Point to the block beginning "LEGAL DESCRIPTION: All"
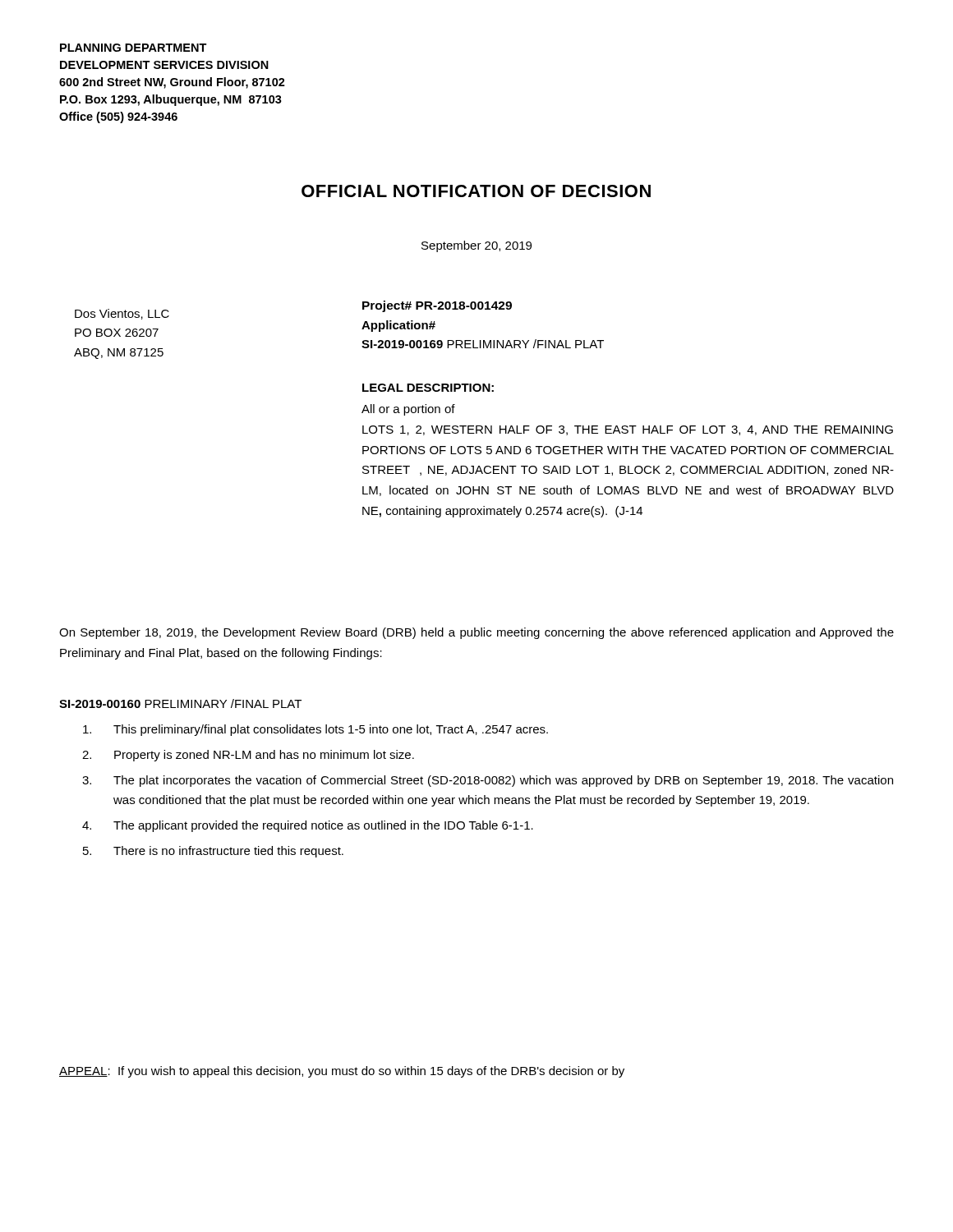This screenshot has height=1232, width=953. click(628, 449)
